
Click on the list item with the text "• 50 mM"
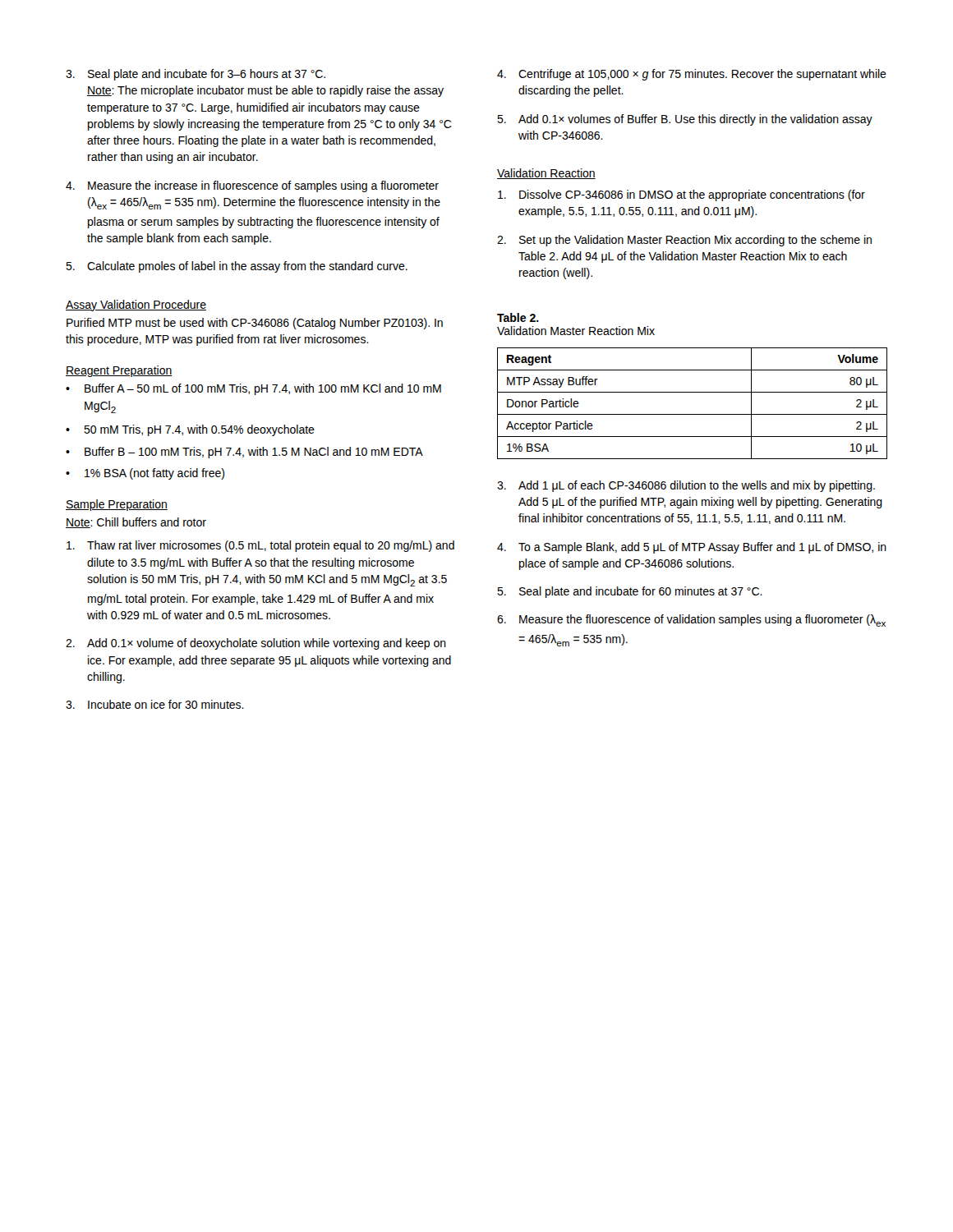coord(261,430)
